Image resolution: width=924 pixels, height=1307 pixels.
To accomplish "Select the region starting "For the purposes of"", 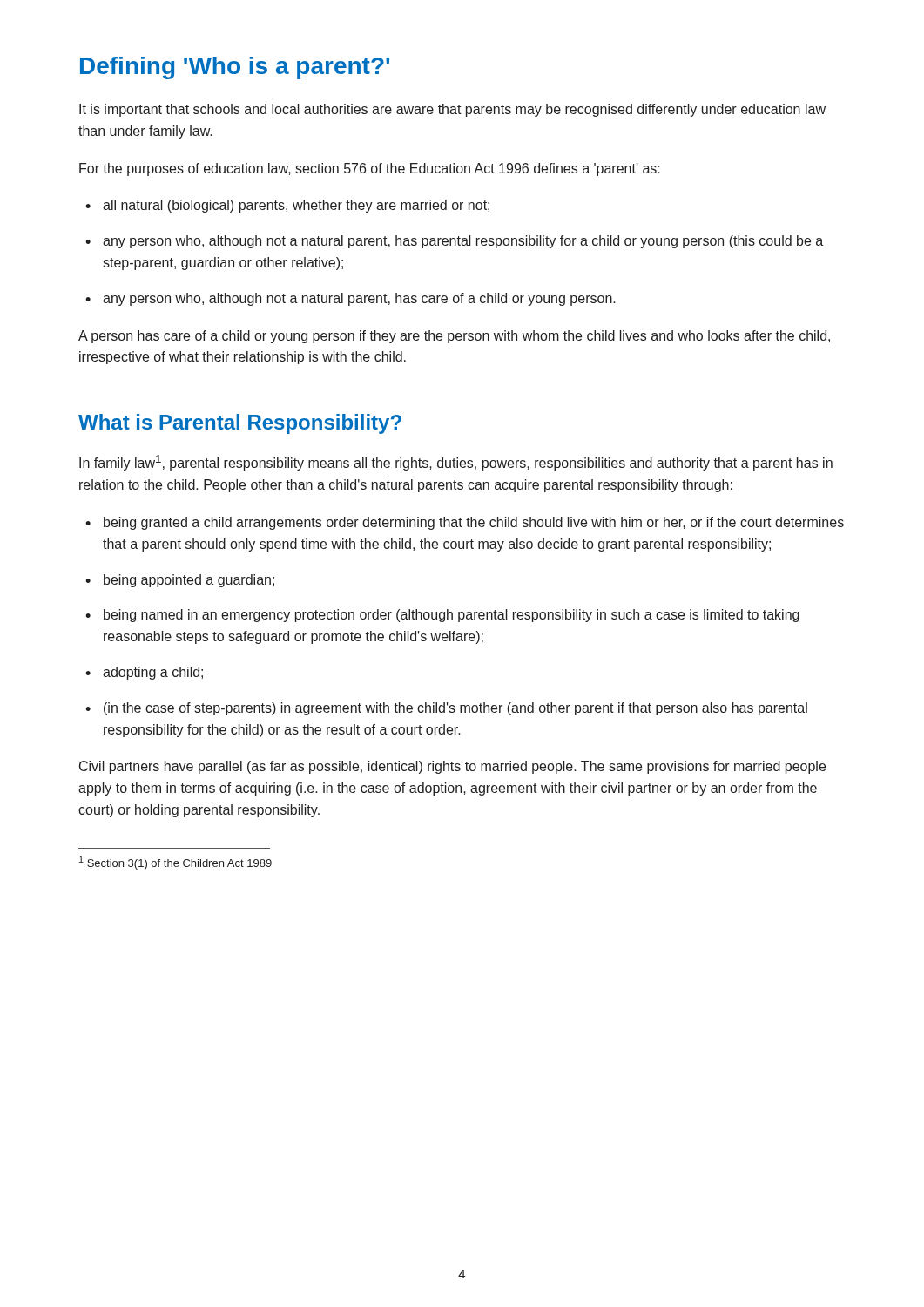I will [370, 168].
